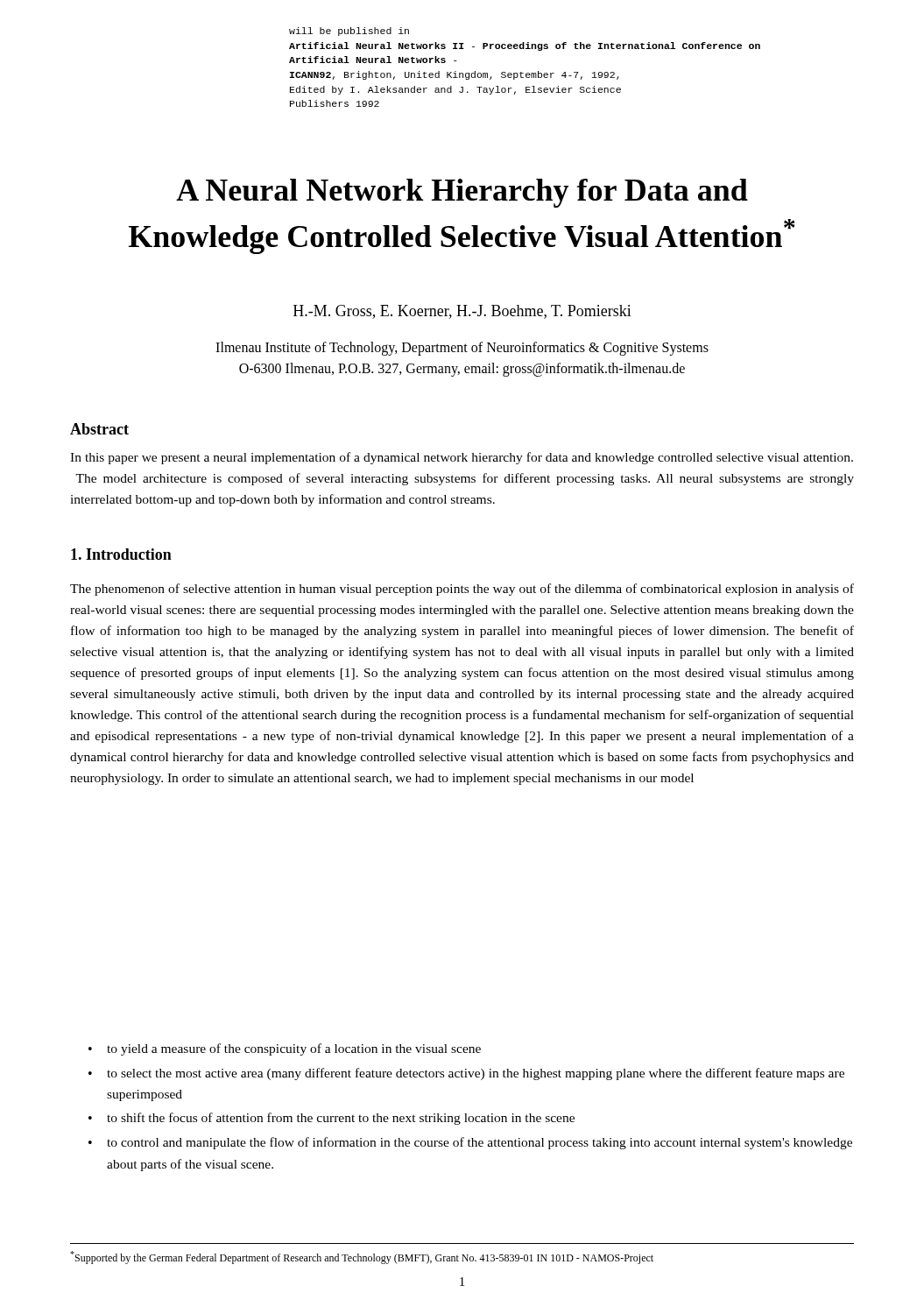
Task: Click on the title containing "A Neural Network Hierarchy for Data andKnowledge Controlled"
Action: [x=462, y=214]
